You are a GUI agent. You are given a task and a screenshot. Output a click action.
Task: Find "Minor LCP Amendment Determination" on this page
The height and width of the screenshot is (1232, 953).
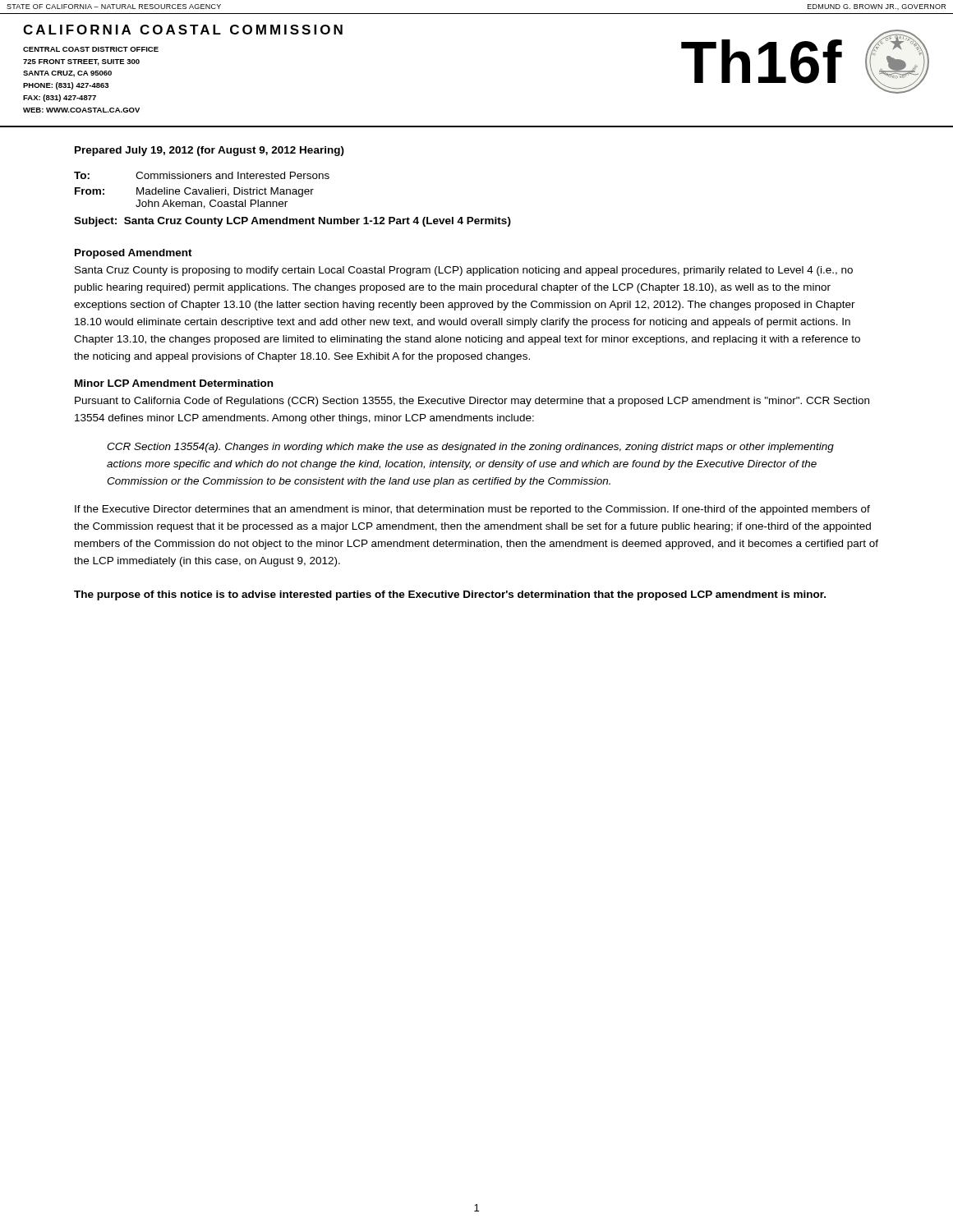coord(174,383)
